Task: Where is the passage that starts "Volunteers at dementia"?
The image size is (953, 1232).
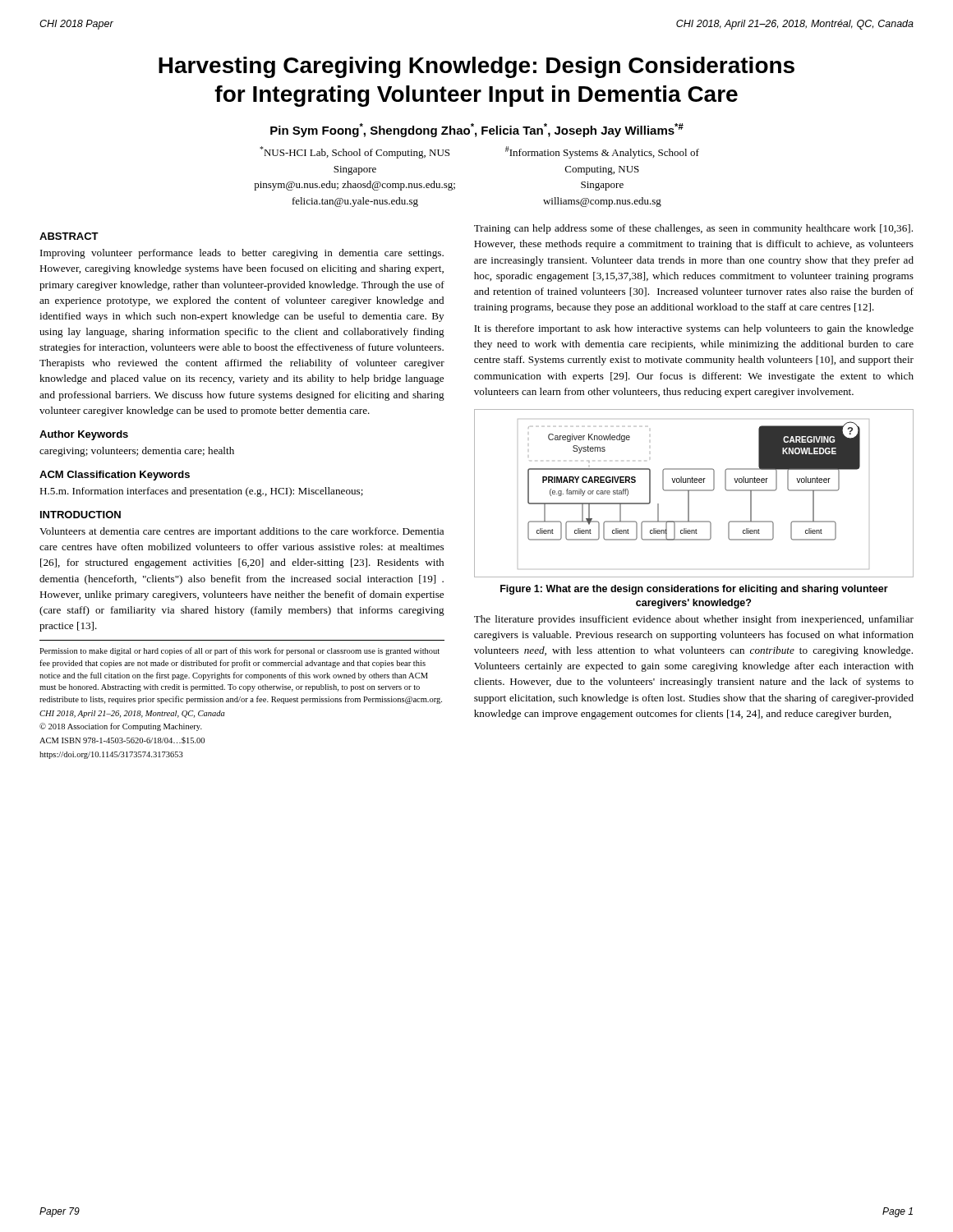Action: tap(242, 578)
